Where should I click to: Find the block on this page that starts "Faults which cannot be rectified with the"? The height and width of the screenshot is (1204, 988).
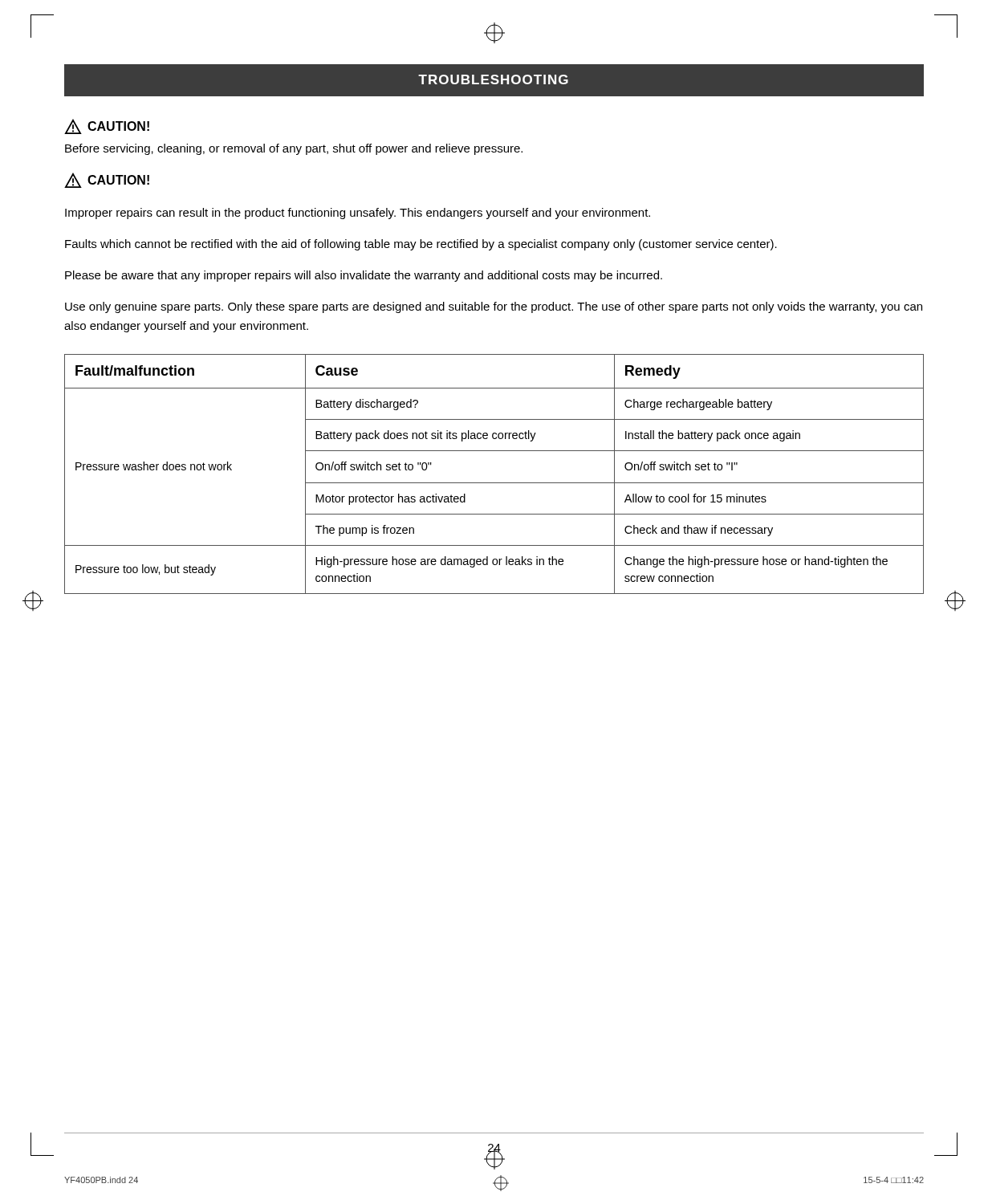tap(421, 243)
